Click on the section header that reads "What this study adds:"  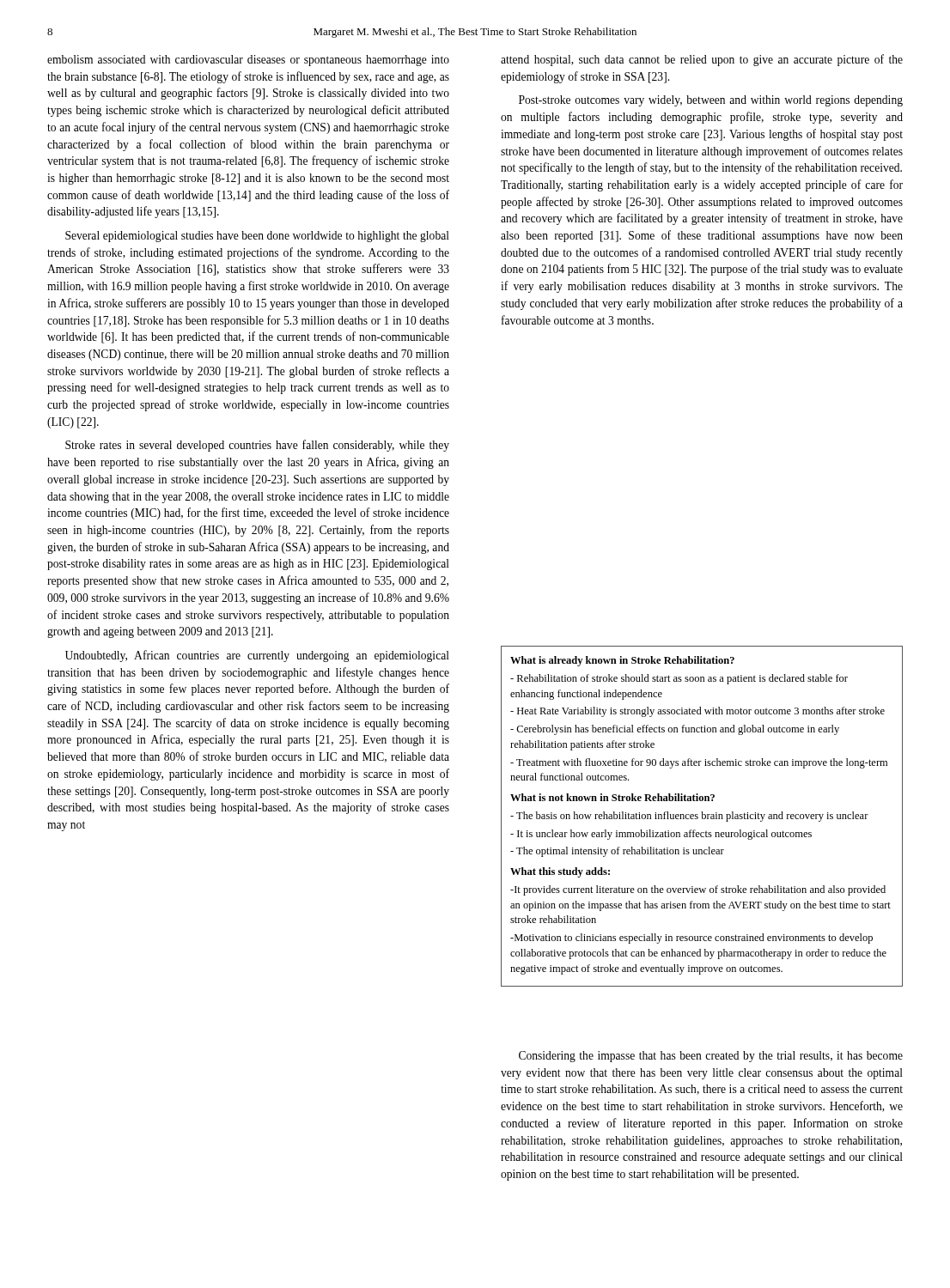[560, 872]
